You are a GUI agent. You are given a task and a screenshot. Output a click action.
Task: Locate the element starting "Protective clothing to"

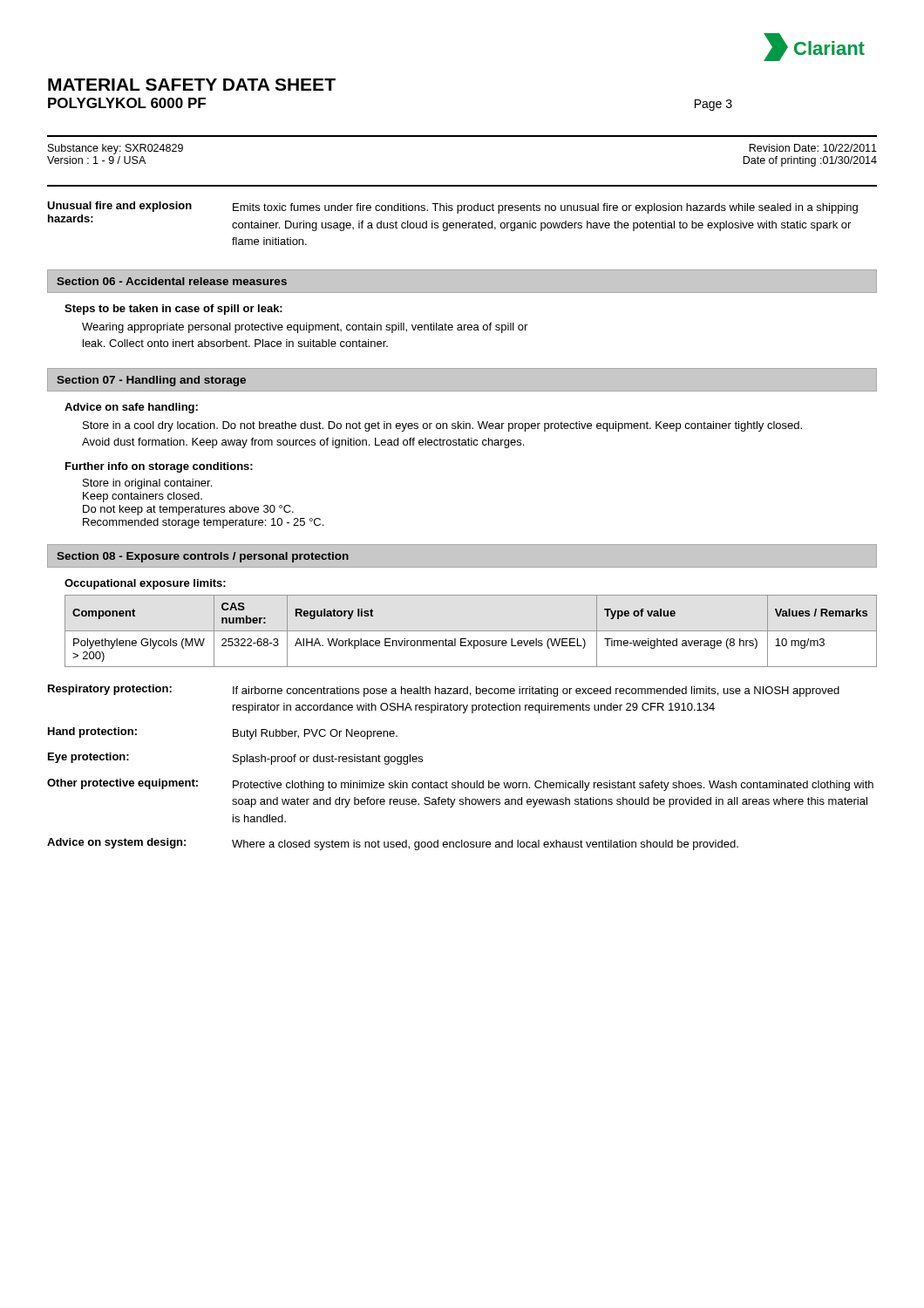coord(553,801)
